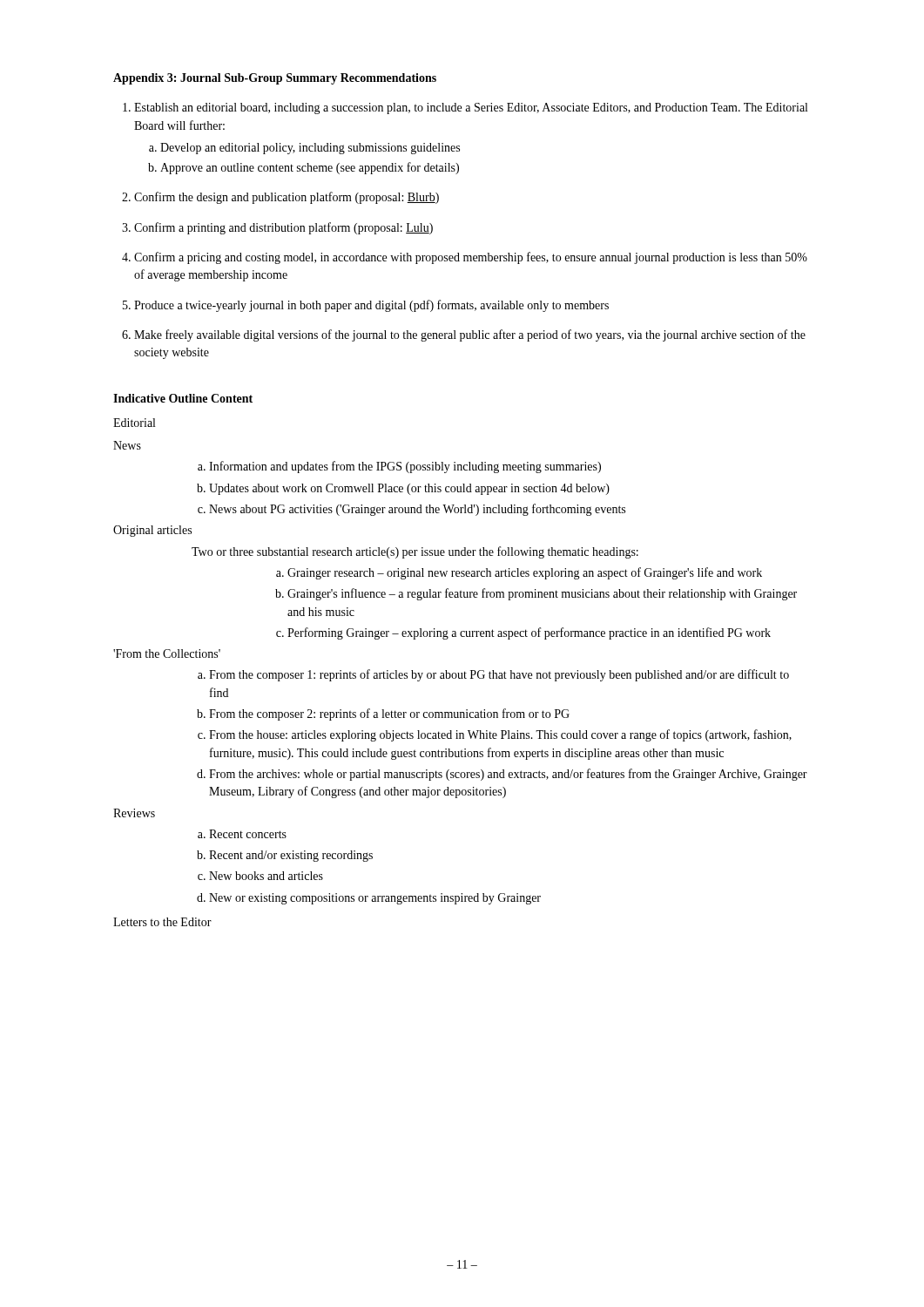This screenshot has width=924, height=1307.
Task: Navigate to the text starting "Confirm the design and publication platform (proposal:"
Action: [x=280, y=198]
